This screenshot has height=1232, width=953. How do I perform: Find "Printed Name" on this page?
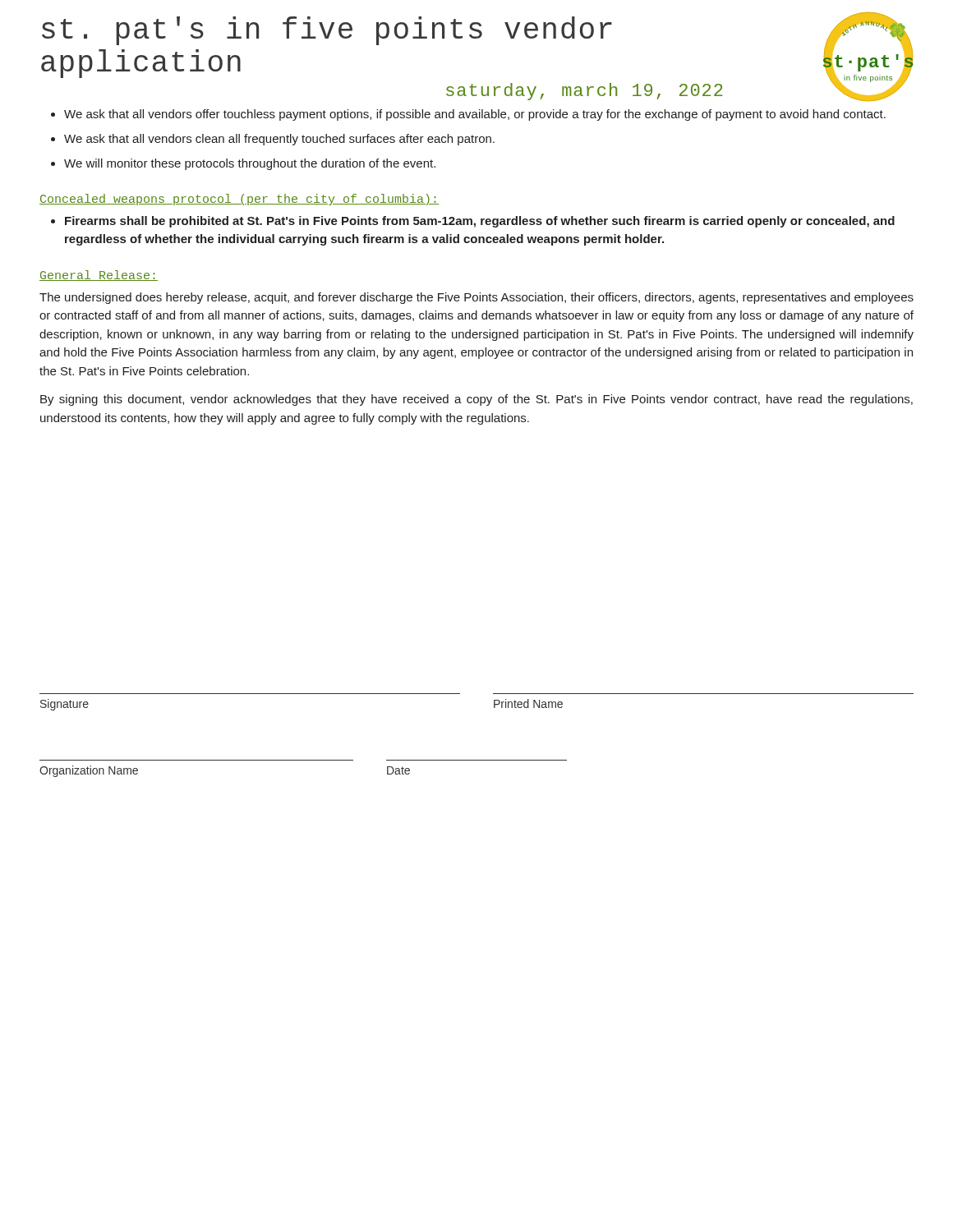703,692
